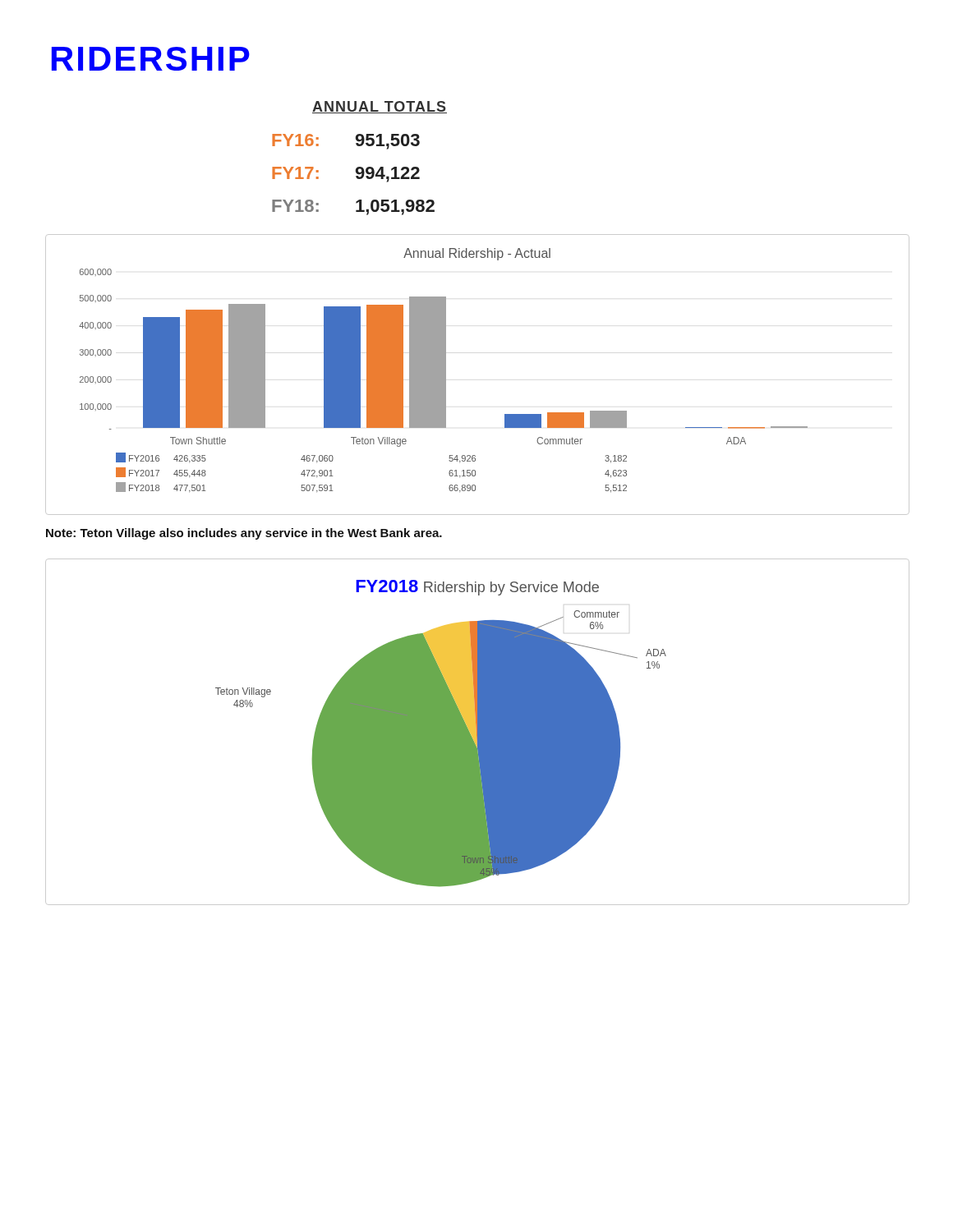Locate the element starting "FY16: 951,503"

click(x=346, y=140)
